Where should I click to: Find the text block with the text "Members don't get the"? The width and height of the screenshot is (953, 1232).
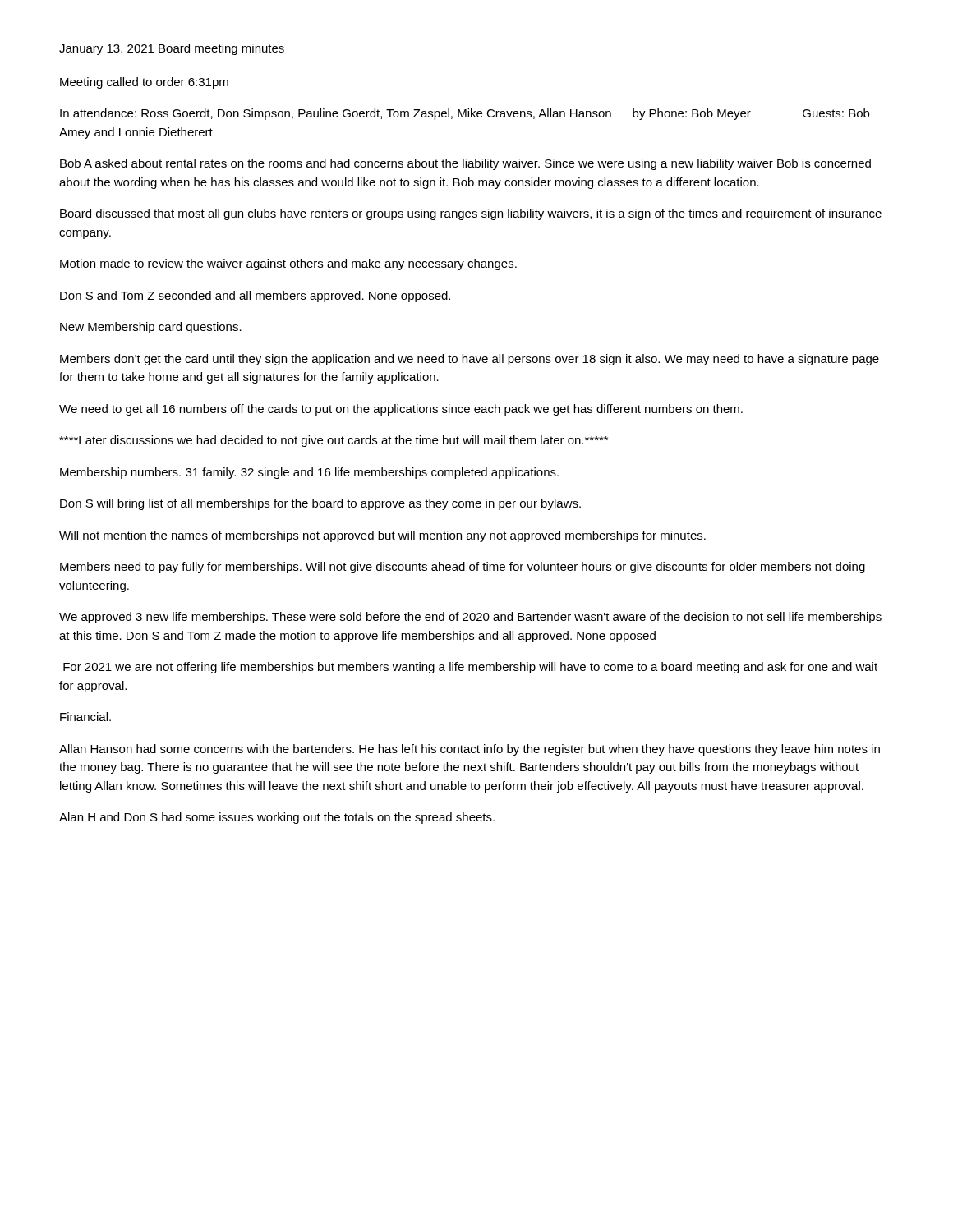click(x=469, y=367)
